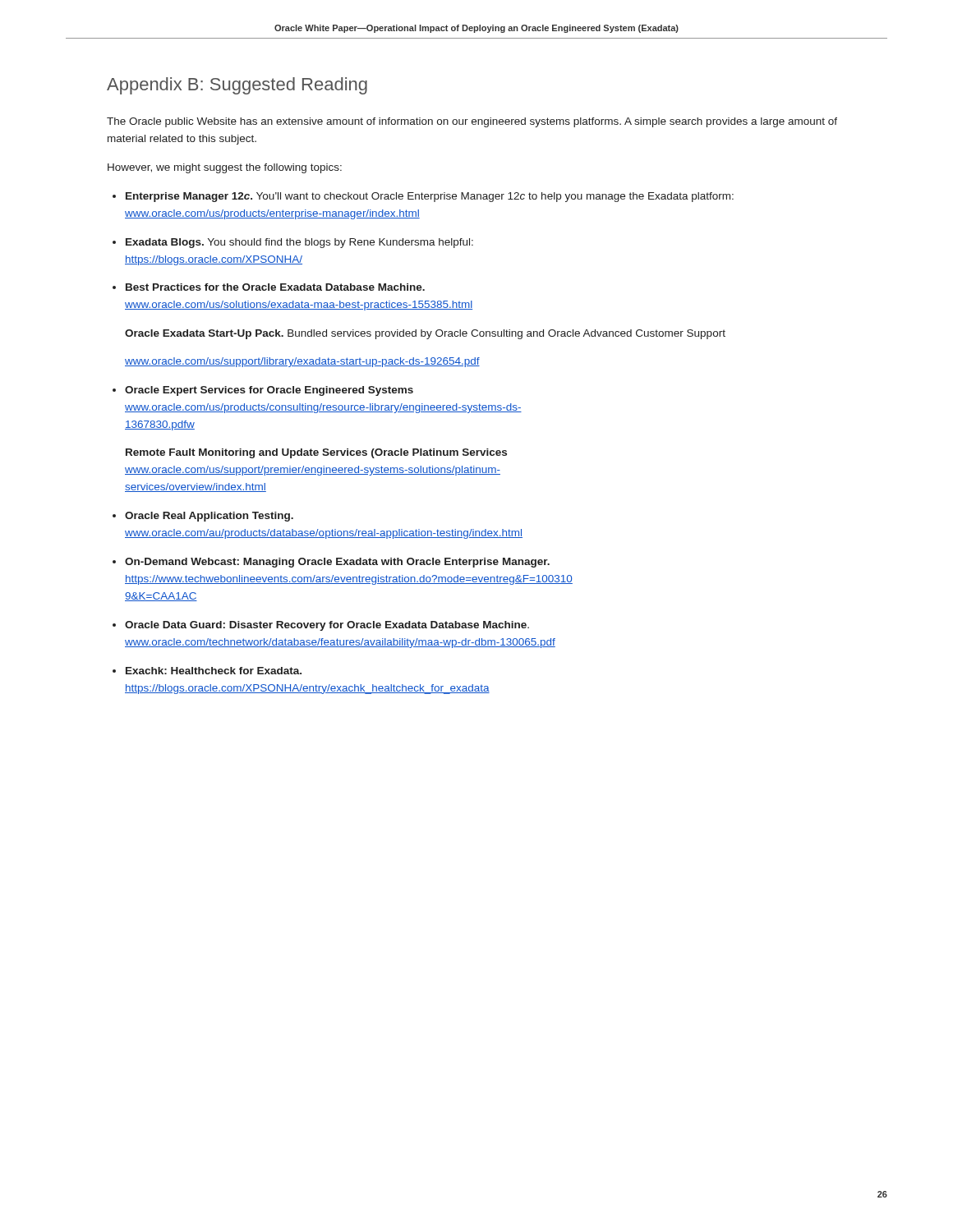This screenshot has width=953, height=1232.
Task: Select the block starting "Exachk: Healthcheck for Exadata. https://blogs.oracle.com/XPSONHA/entry/exachk_healtcheck_for_exadata"
Action: point(307,679)
